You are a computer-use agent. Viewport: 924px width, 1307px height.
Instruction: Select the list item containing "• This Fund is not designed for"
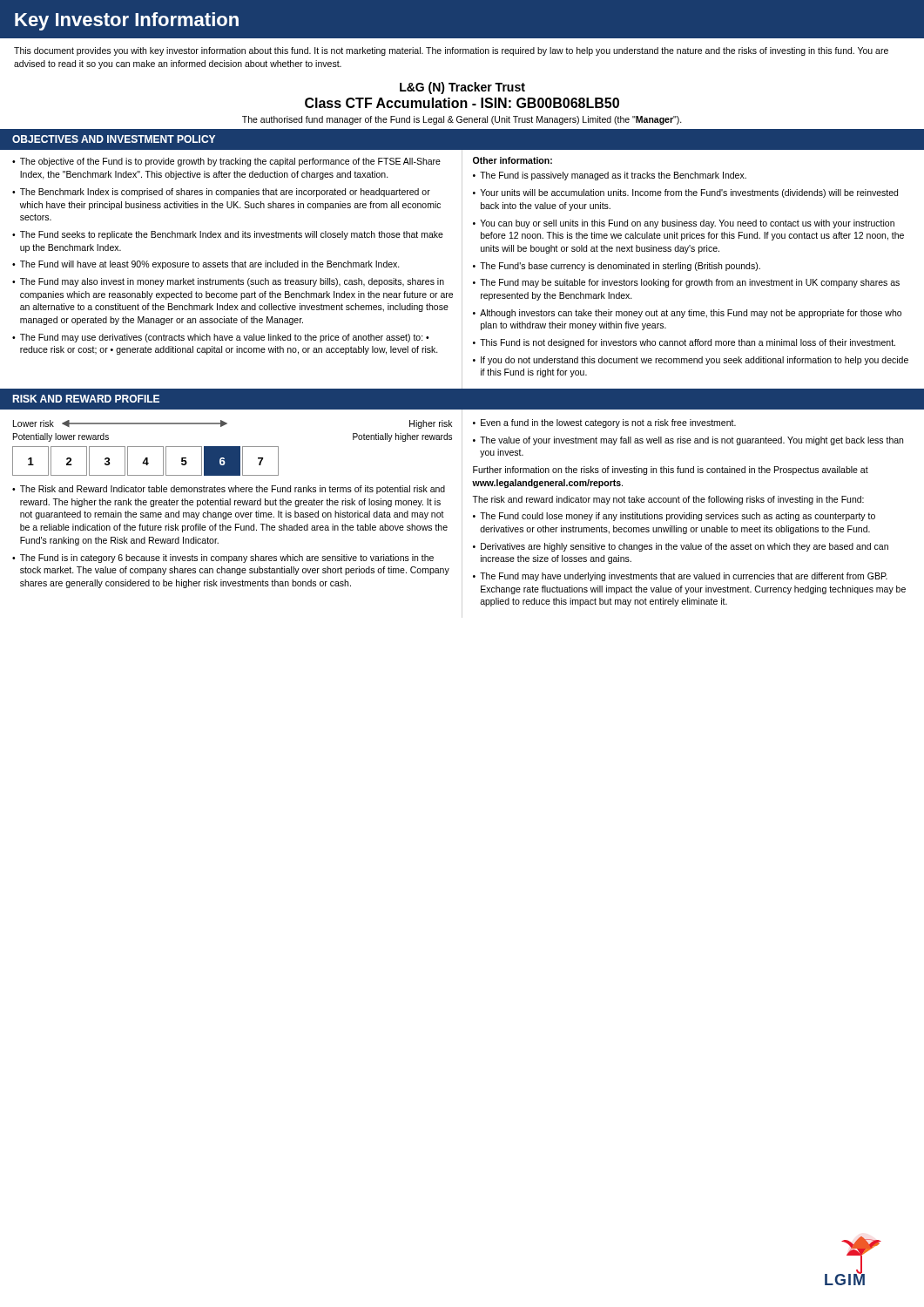click(684, 343)
